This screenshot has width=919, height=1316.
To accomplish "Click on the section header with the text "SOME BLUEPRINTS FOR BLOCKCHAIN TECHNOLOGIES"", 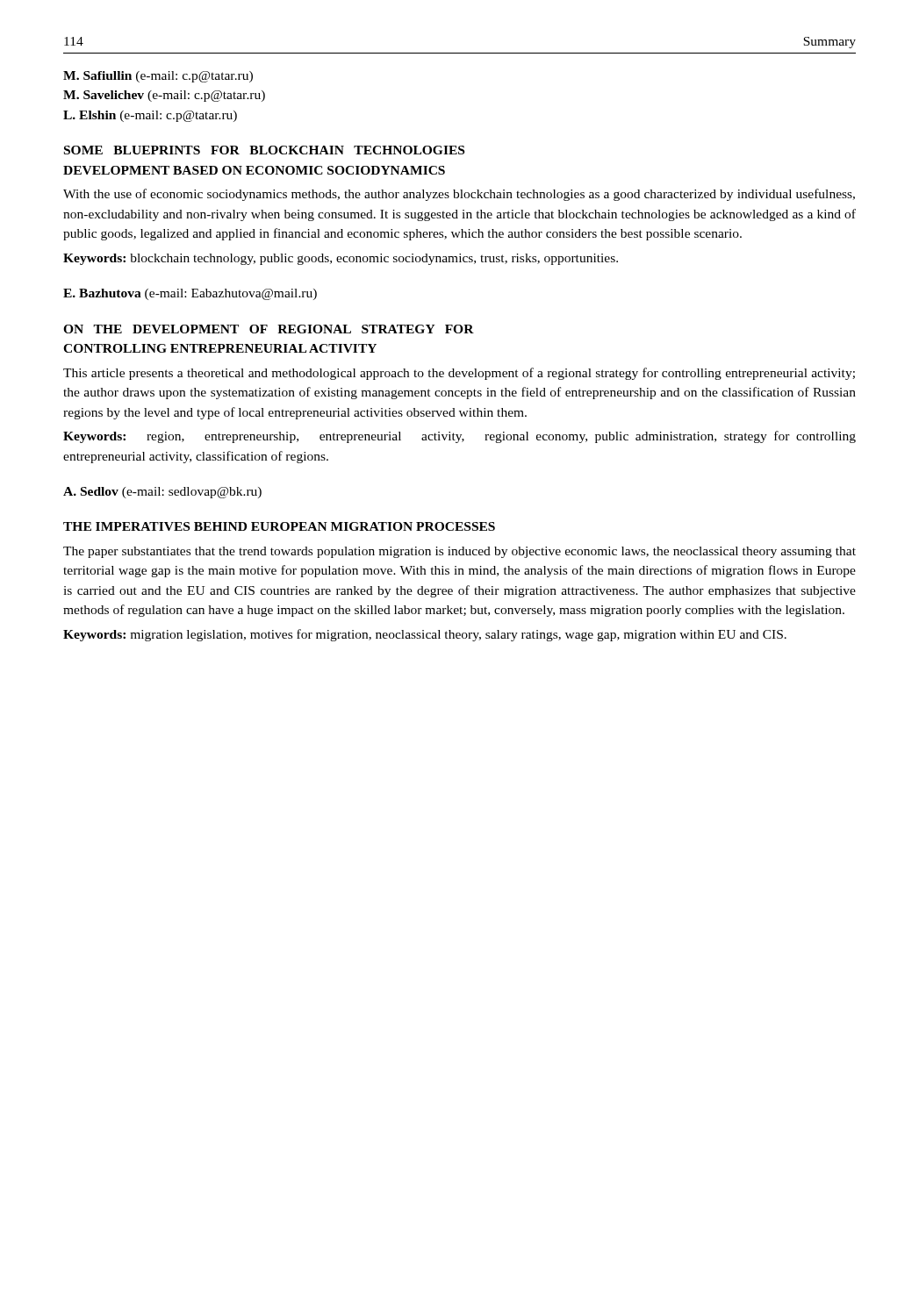I will click(x=264, y=160).
